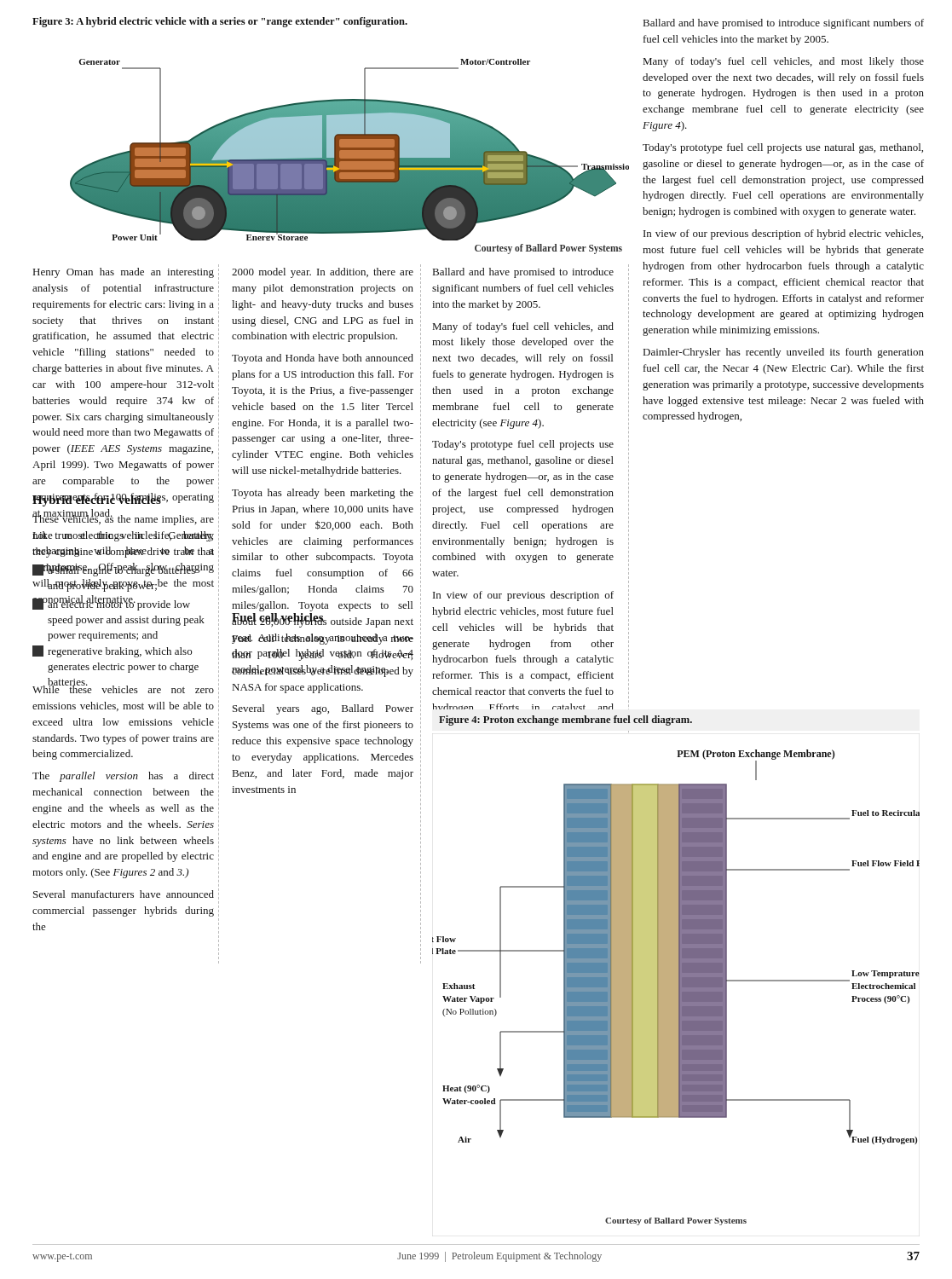Select the engineering diagram
The width and height of the screenshot is (952, 1279).
coord(676,985)
